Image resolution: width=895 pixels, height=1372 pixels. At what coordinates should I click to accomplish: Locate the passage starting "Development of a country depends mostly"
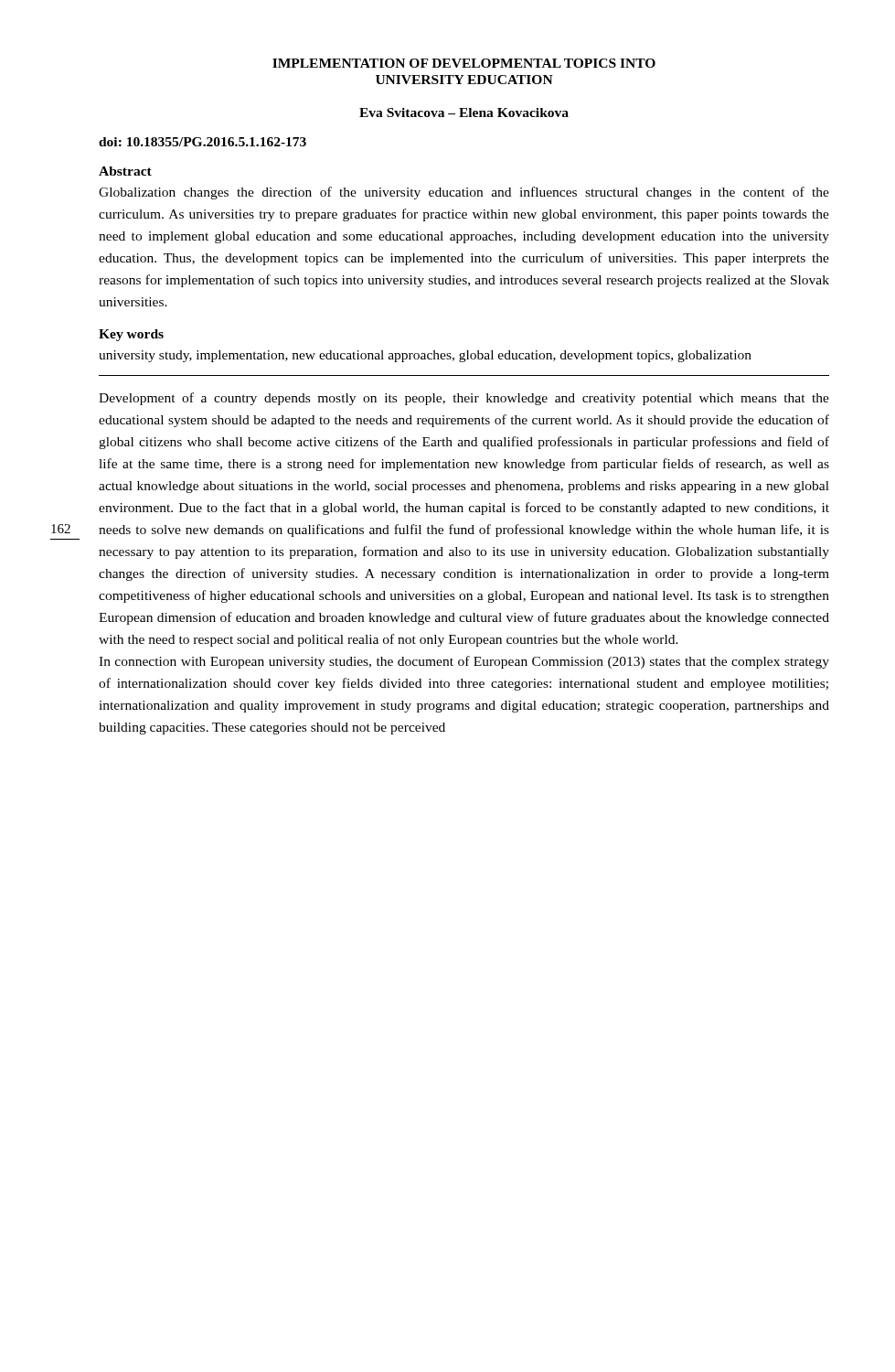(464, 562)
